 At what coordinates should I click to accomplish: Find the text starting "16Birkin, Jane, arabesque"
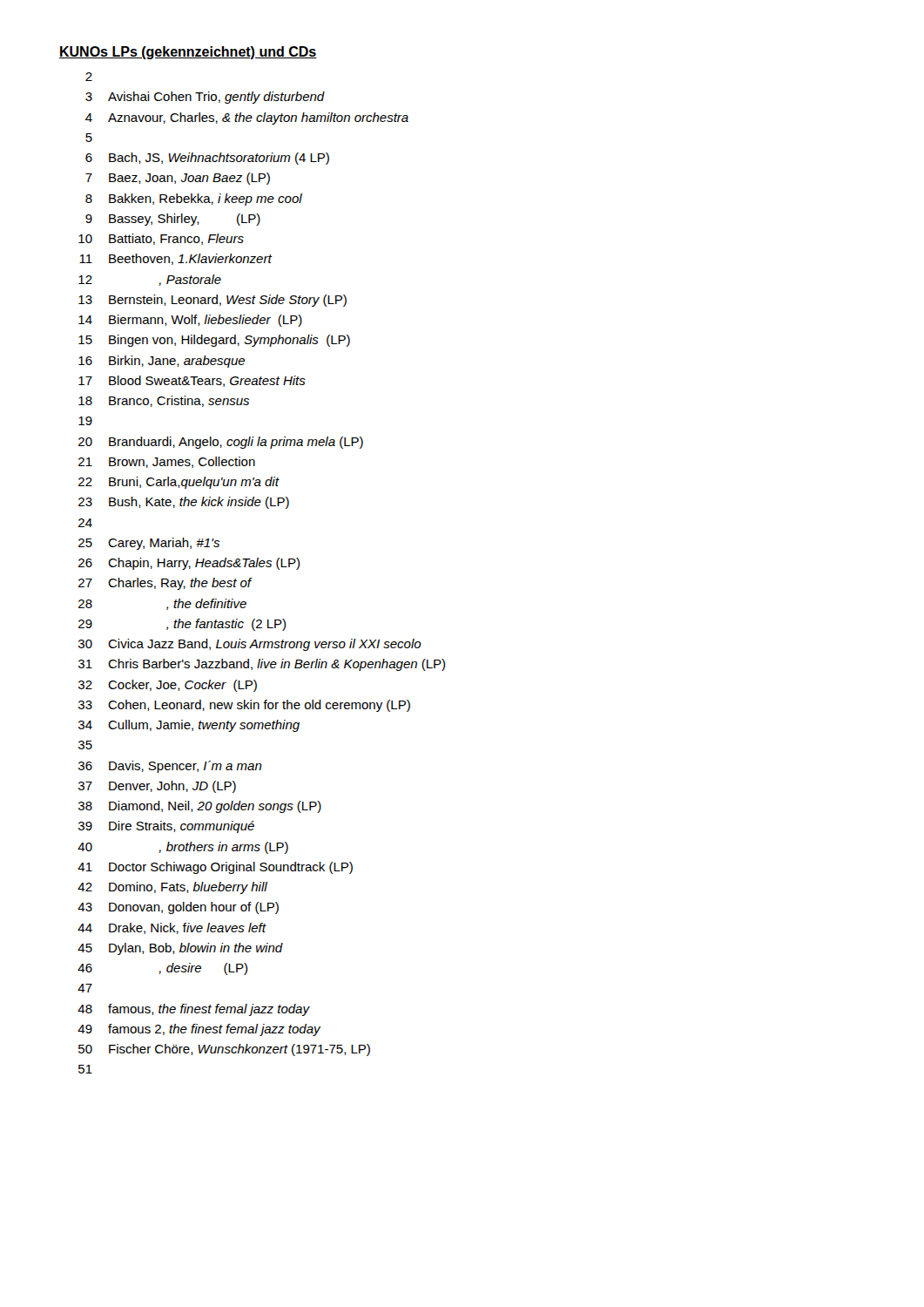tap(152, 360)
